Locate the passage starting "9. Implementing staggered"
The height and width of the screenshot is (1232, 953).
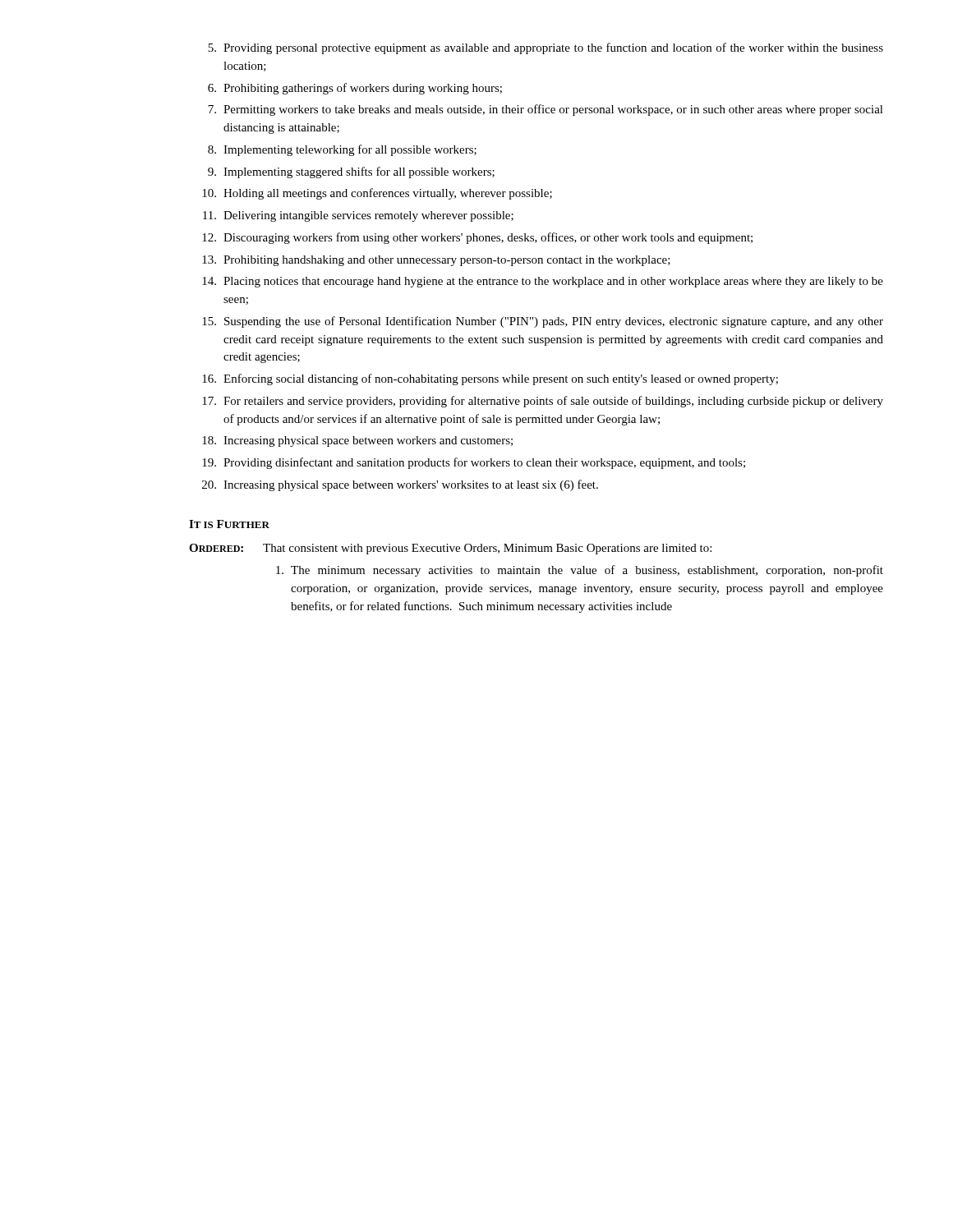coord(351,172)
